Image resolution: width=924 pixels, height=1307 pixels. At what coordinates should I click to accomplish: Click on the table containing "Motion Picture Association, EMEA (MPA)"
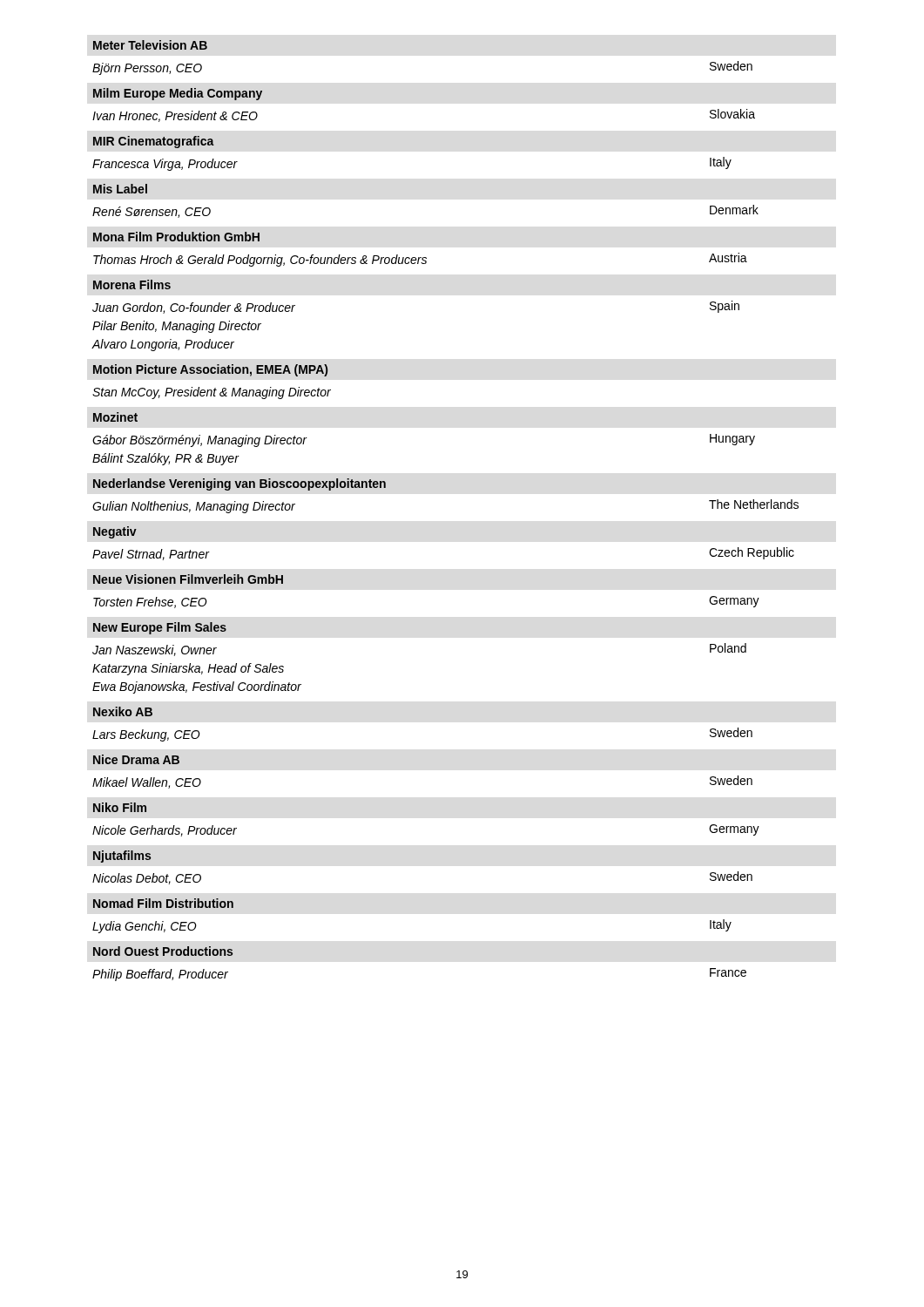462,383
